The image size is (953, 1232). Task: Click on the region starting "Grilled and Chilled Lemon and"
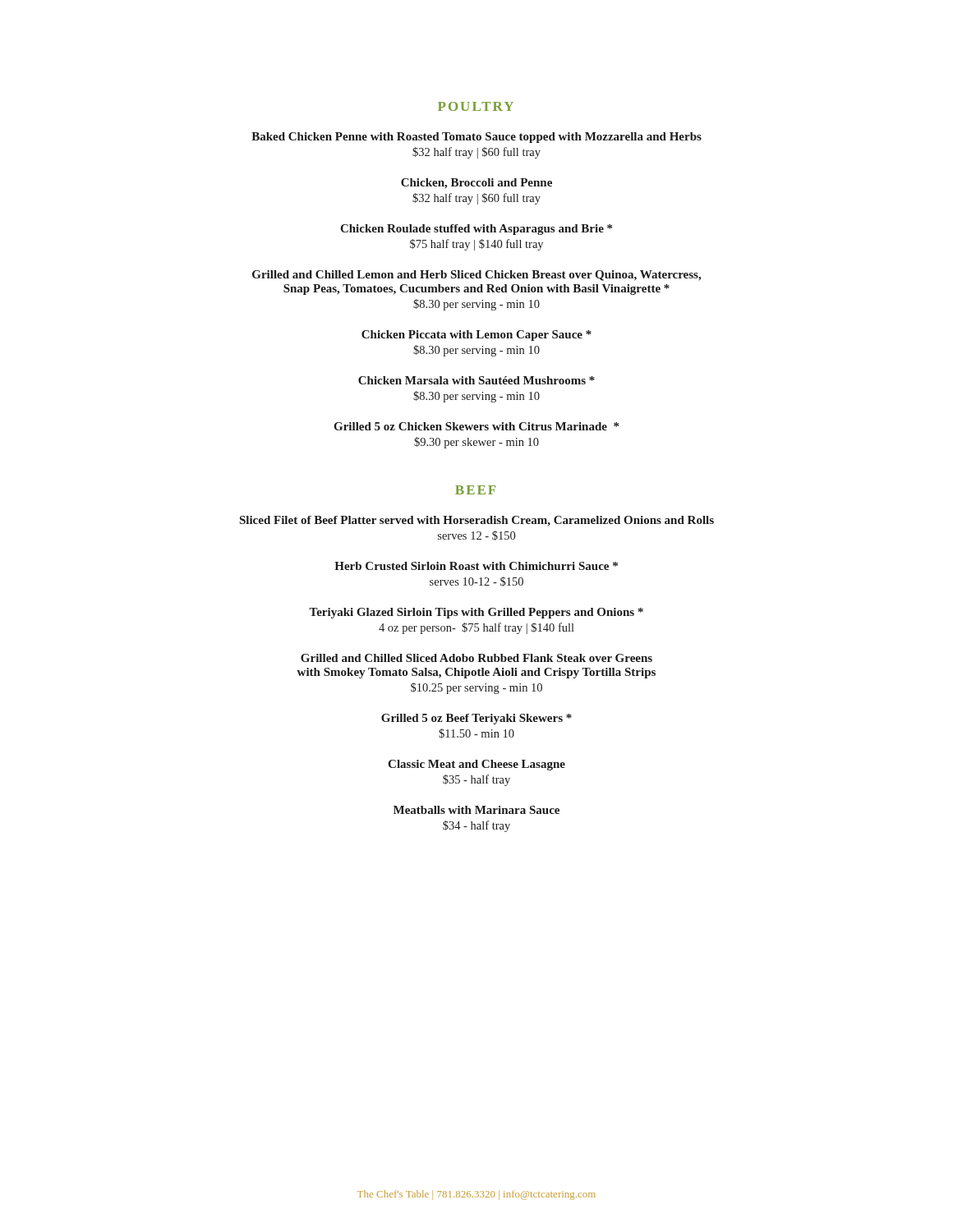[476, 290]
